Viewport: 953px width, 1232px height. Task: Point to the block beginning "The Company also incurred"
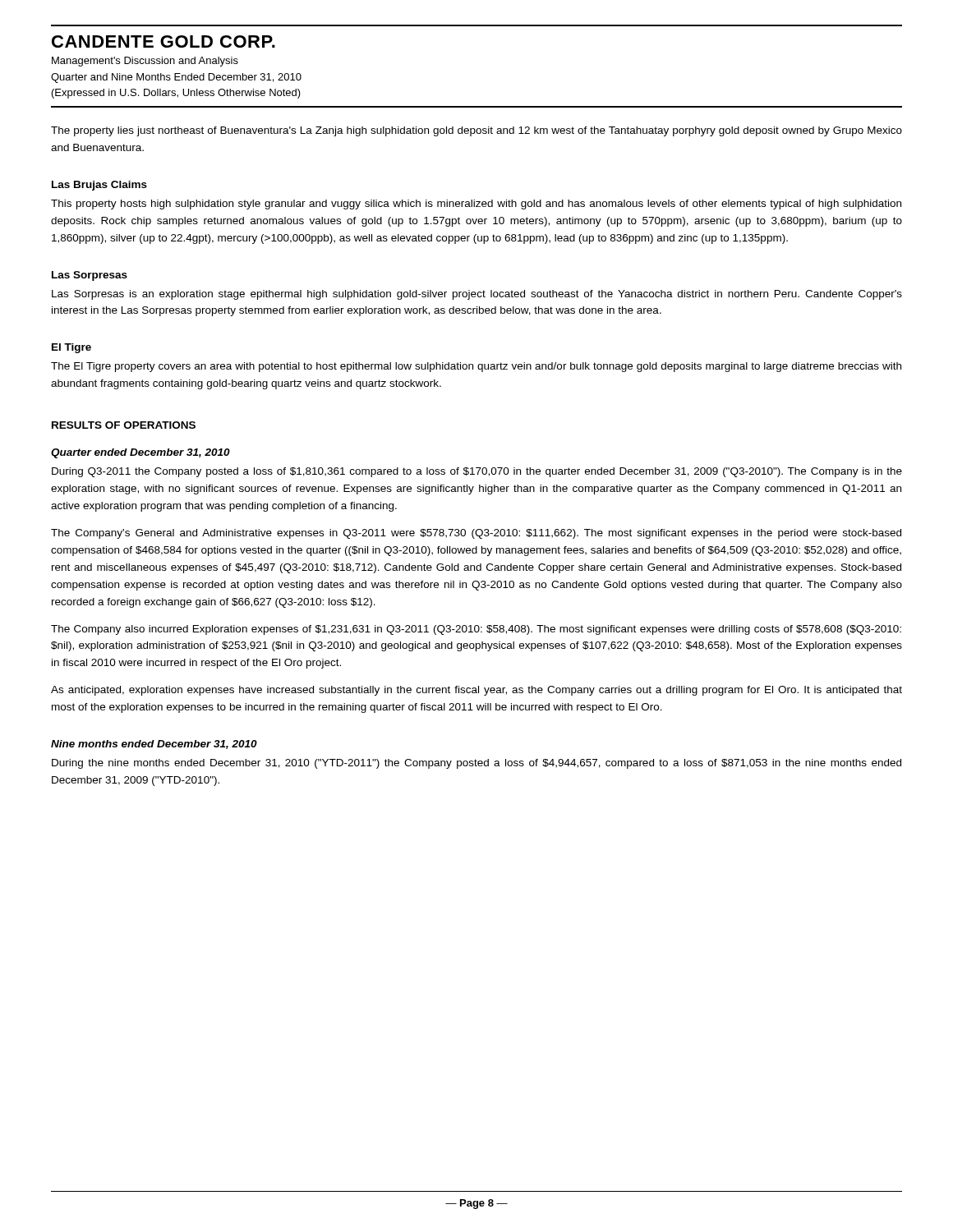[476, 646]
